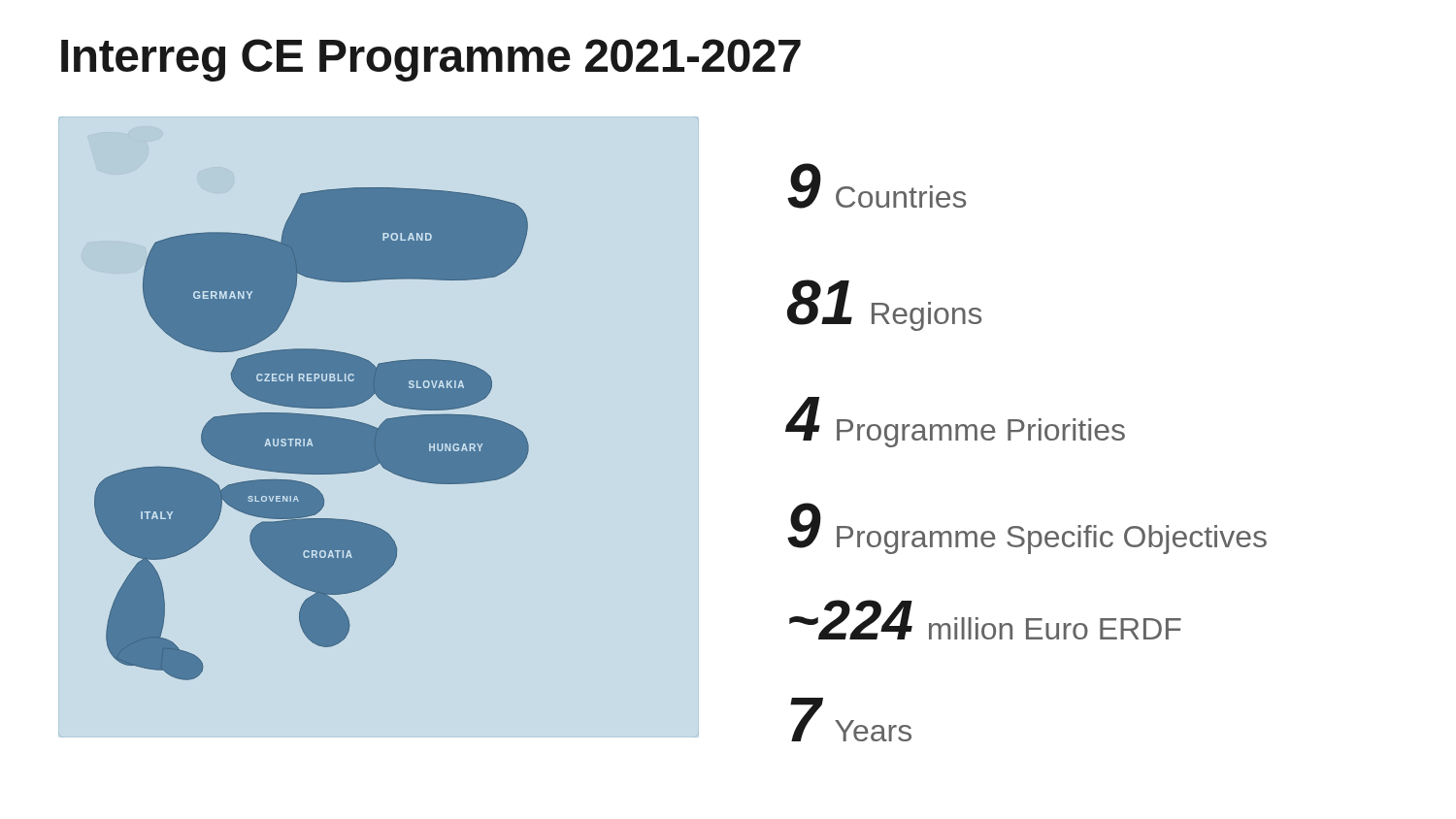The width and height of the screenshot is (1456, 819).
Task: Click where it says "9 Countries"
Action: tap(877, 186)
